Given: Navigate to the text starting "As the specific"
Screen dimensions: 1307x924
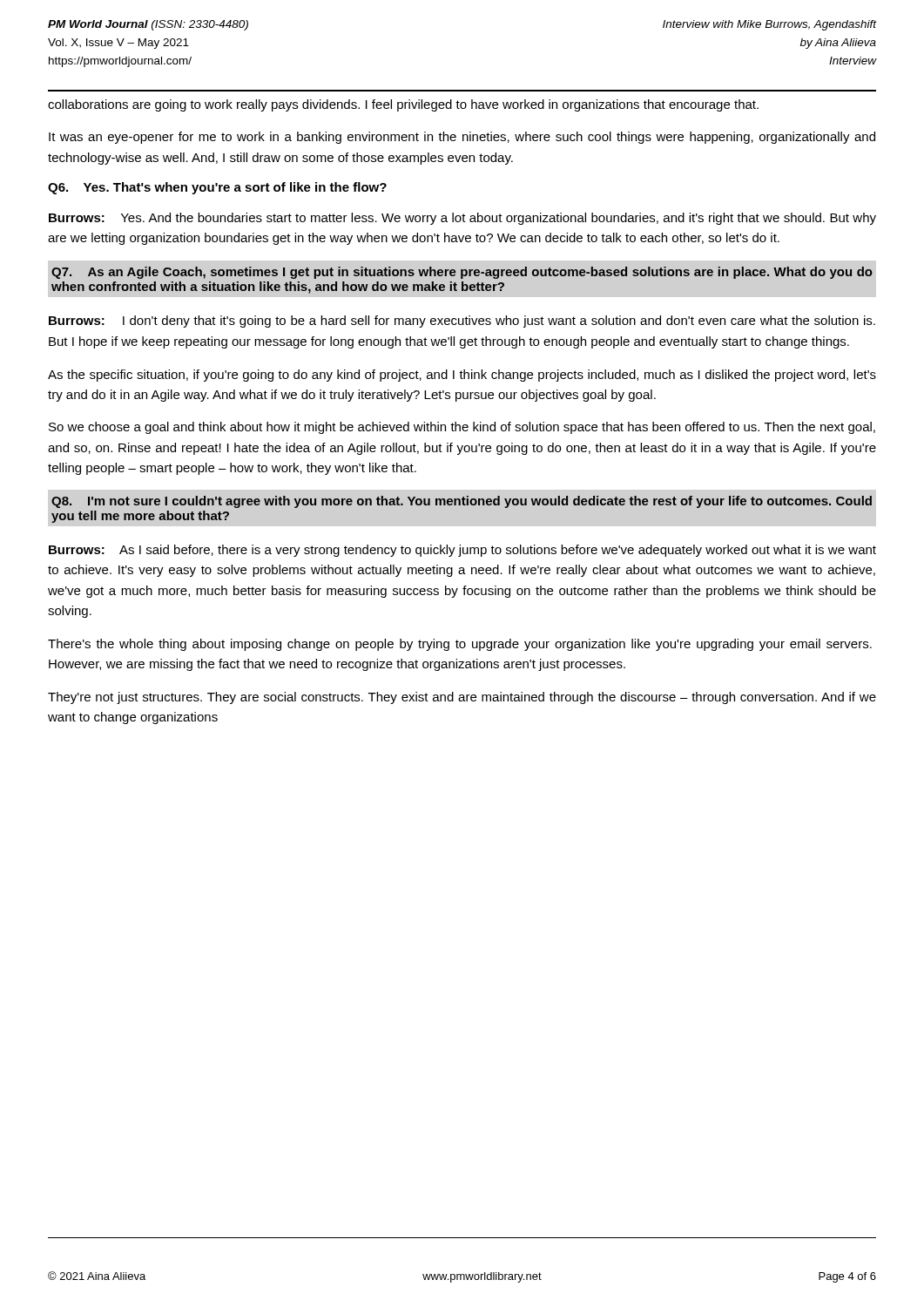Looking at the screenshot, I should 462,384.
